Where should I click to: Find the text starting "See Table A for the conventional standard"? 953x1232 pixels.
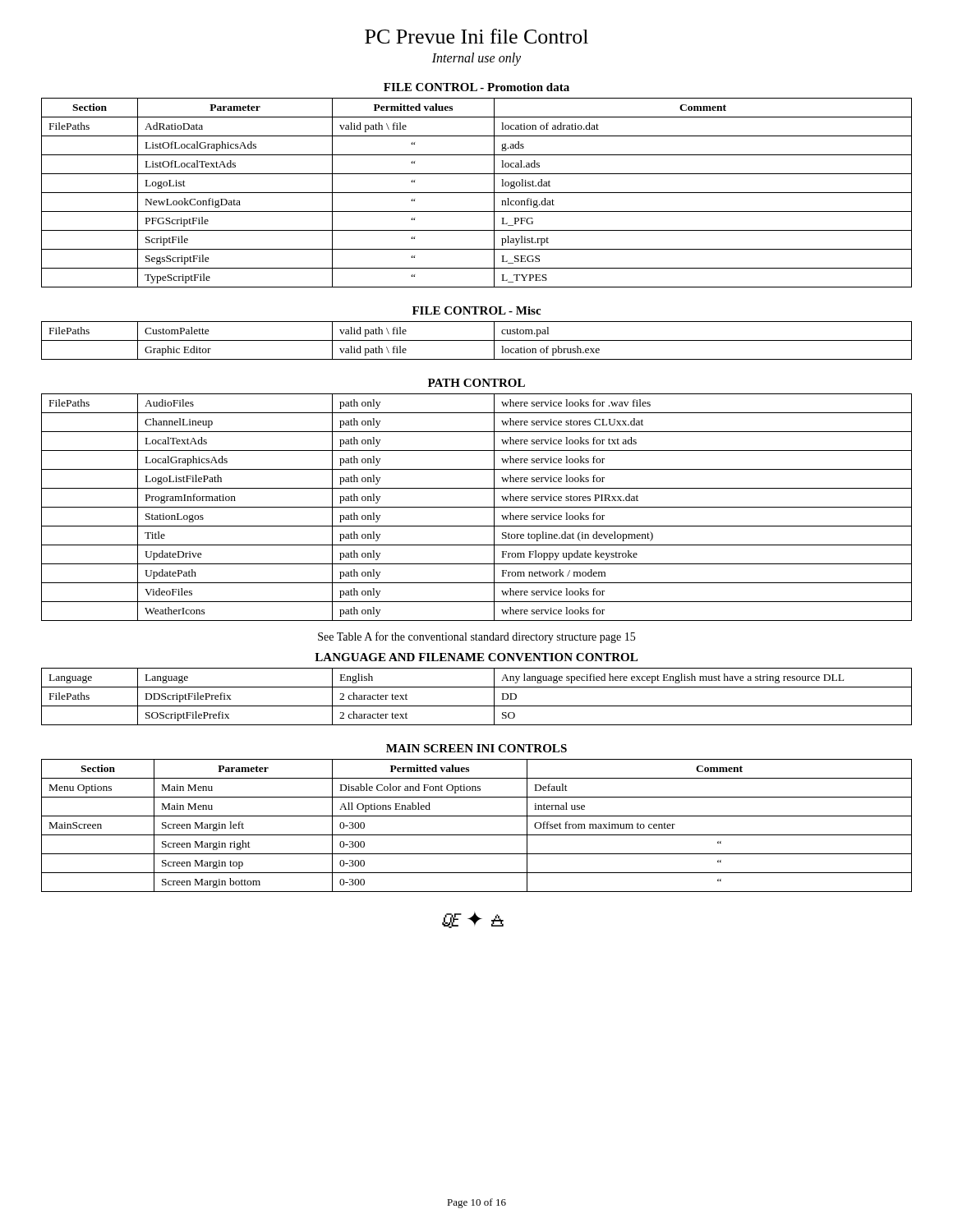click(x=476, y=637)
